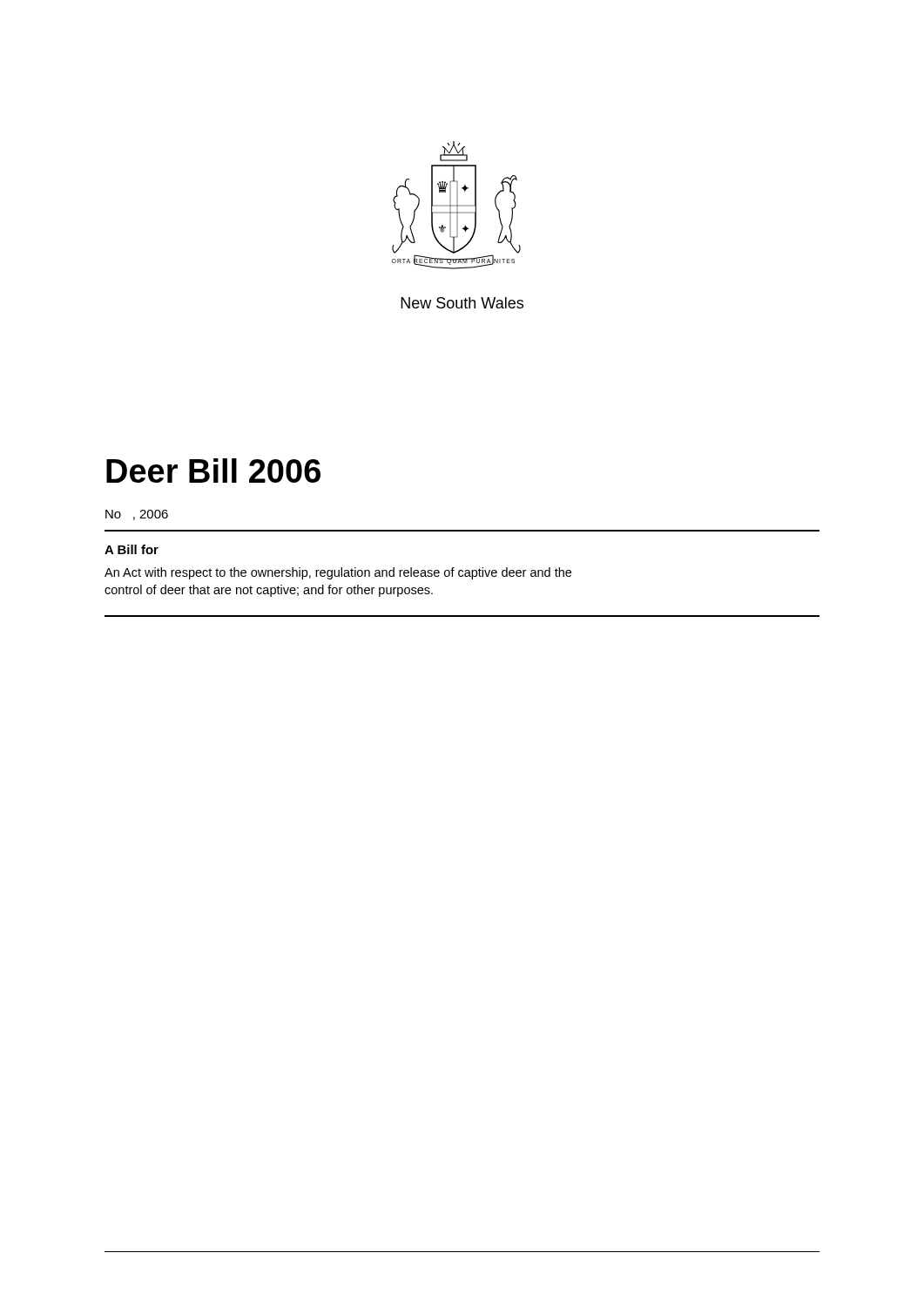This screenshot has width=924, height=1307.
Task: Find the title that says "Deer Bill 2006"
Action: pos(213,471)
